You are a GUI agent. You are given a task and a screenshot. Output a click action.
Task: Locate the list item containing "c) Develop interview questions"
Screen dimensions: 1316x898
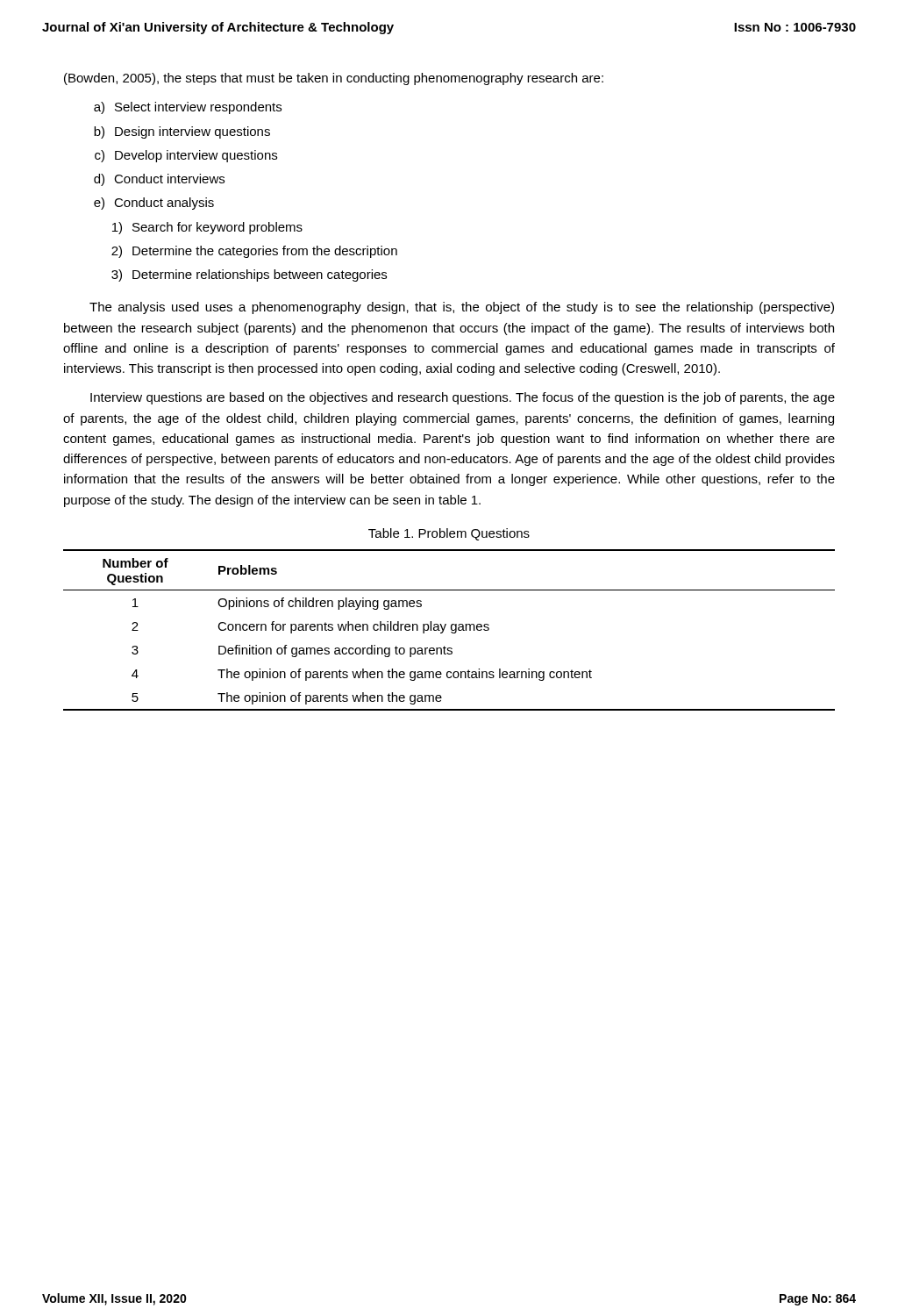click(170, 155)
